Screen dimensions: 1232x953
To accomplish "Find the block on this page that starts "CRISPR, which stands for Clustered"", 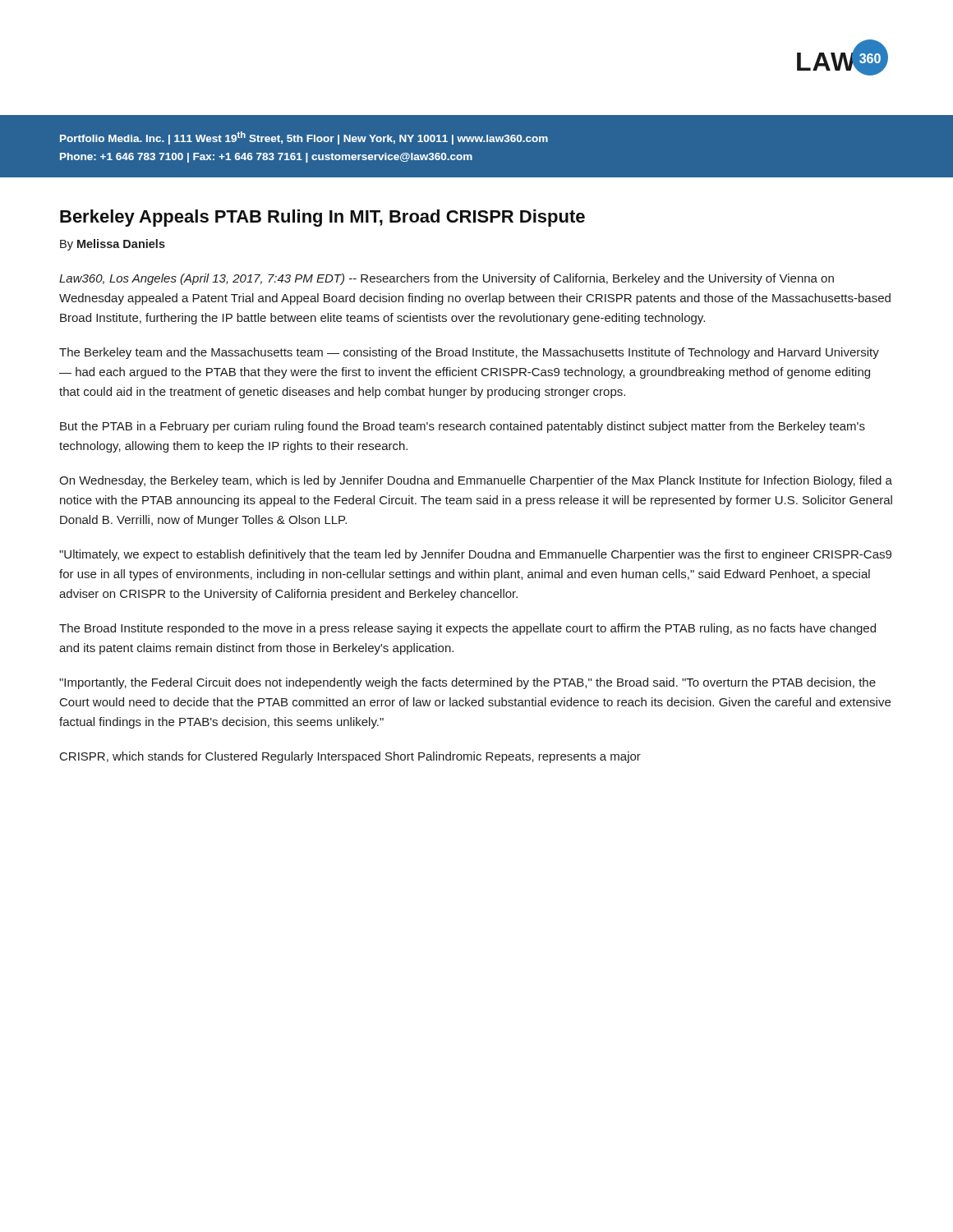I will [x=476, y=756].
